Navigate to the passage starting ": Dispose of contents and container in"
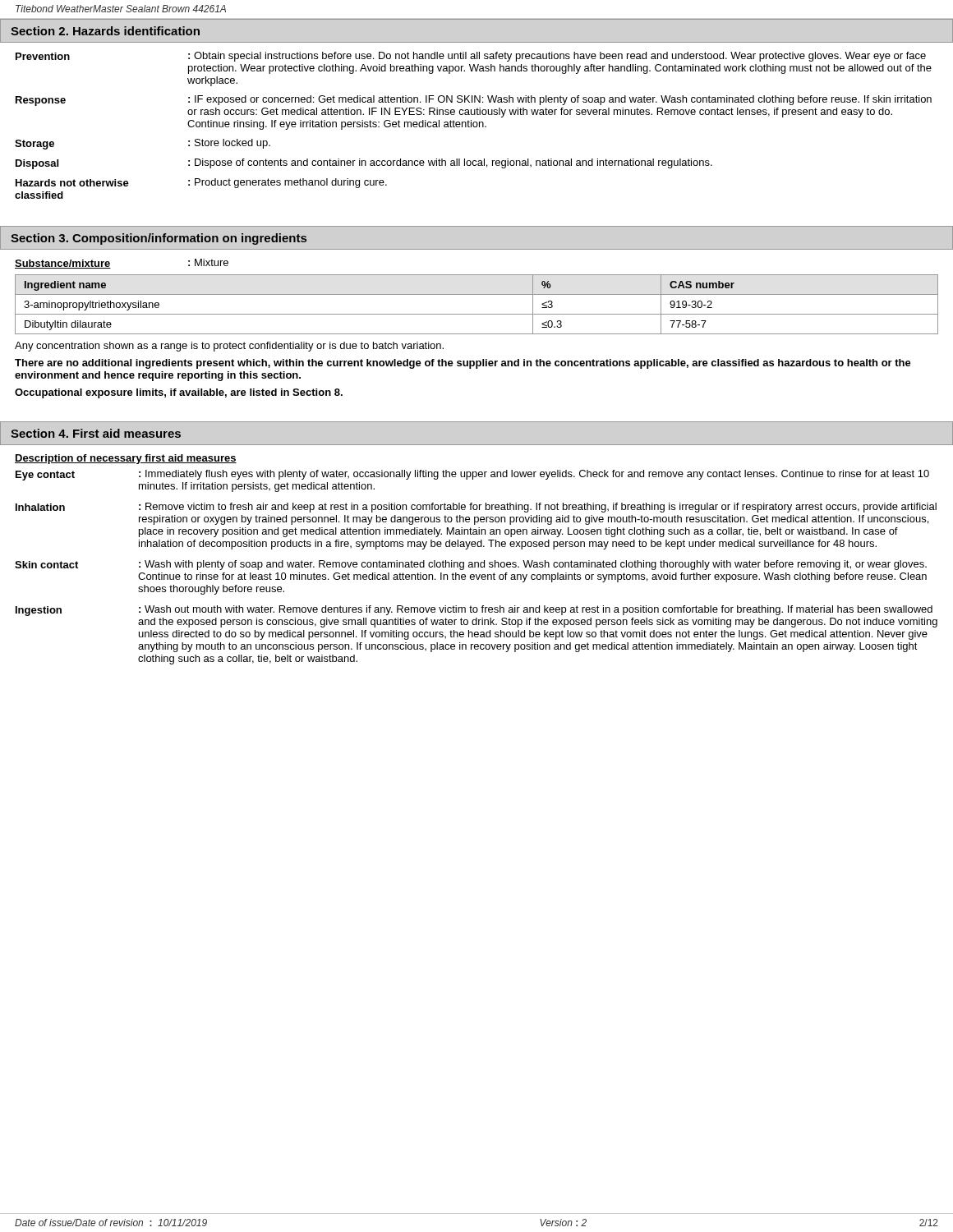The height and width of the screenshot is (1232, 953). pyautogui.click(x=450, y=162)
